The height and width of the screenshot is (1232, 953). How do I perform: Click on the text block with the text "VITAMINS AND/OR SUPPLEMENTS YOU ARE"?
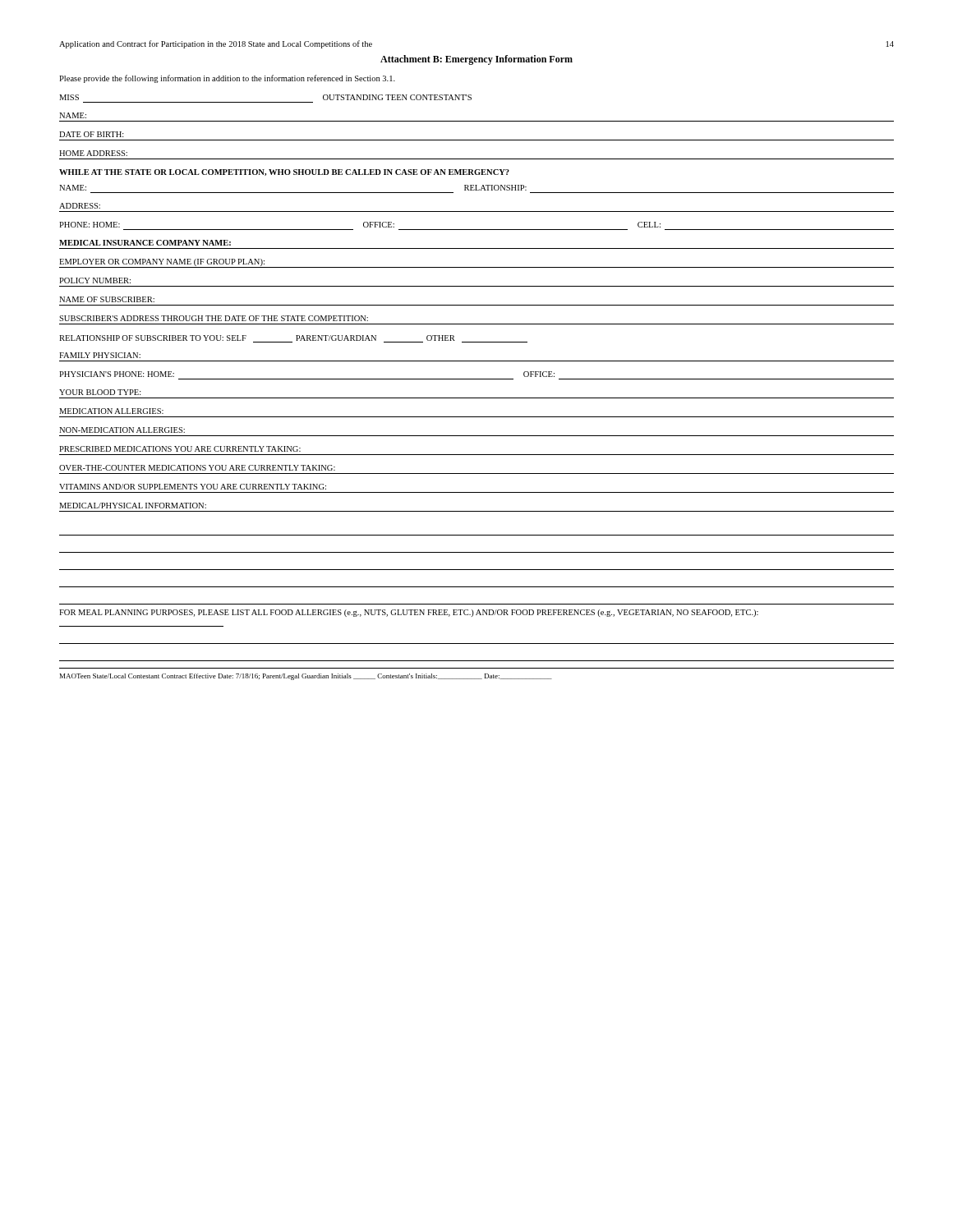point(476,487)
